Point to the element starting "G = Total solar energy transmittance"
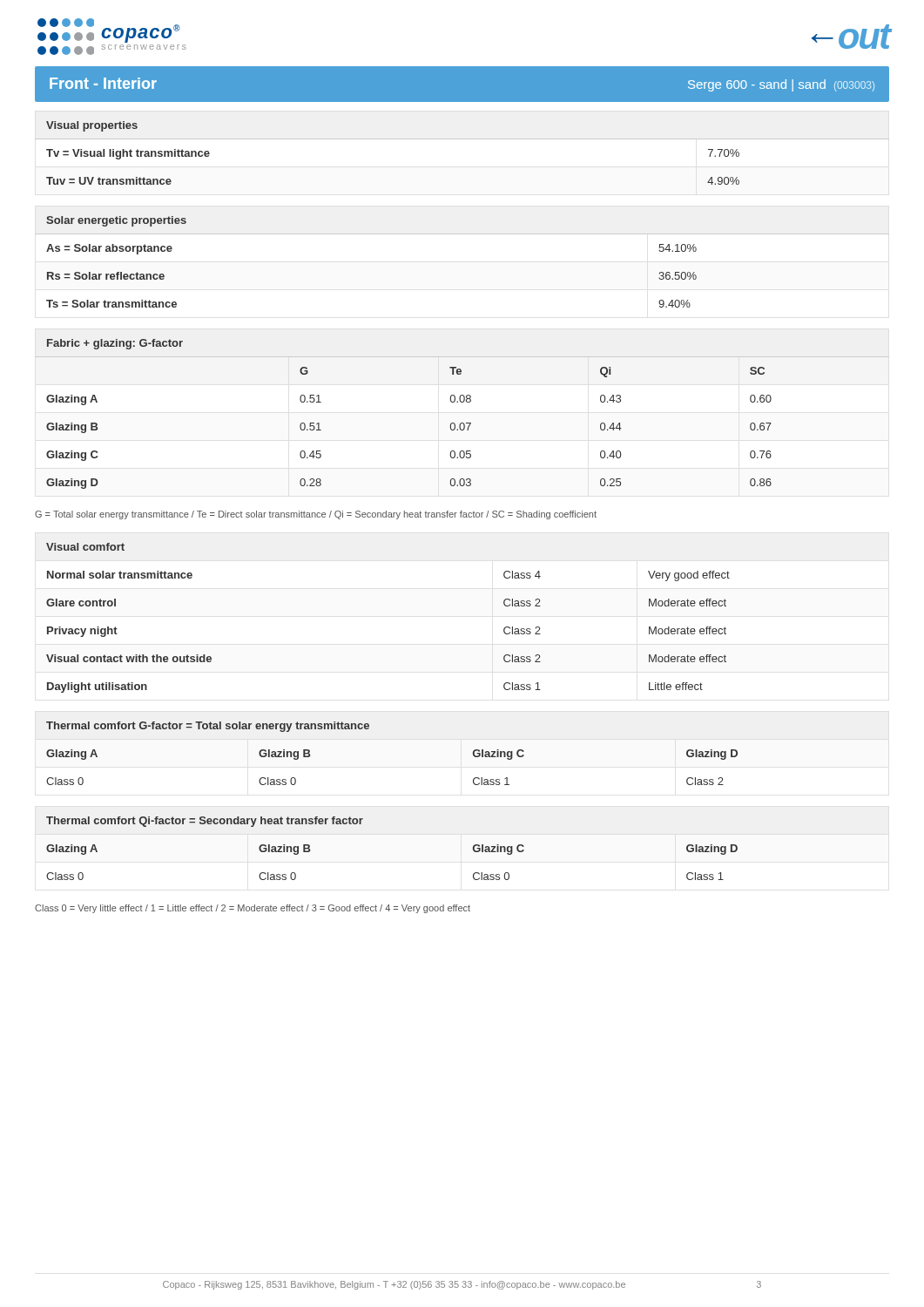The height and width of the screenshot is (1307, 924). [316, 514]
